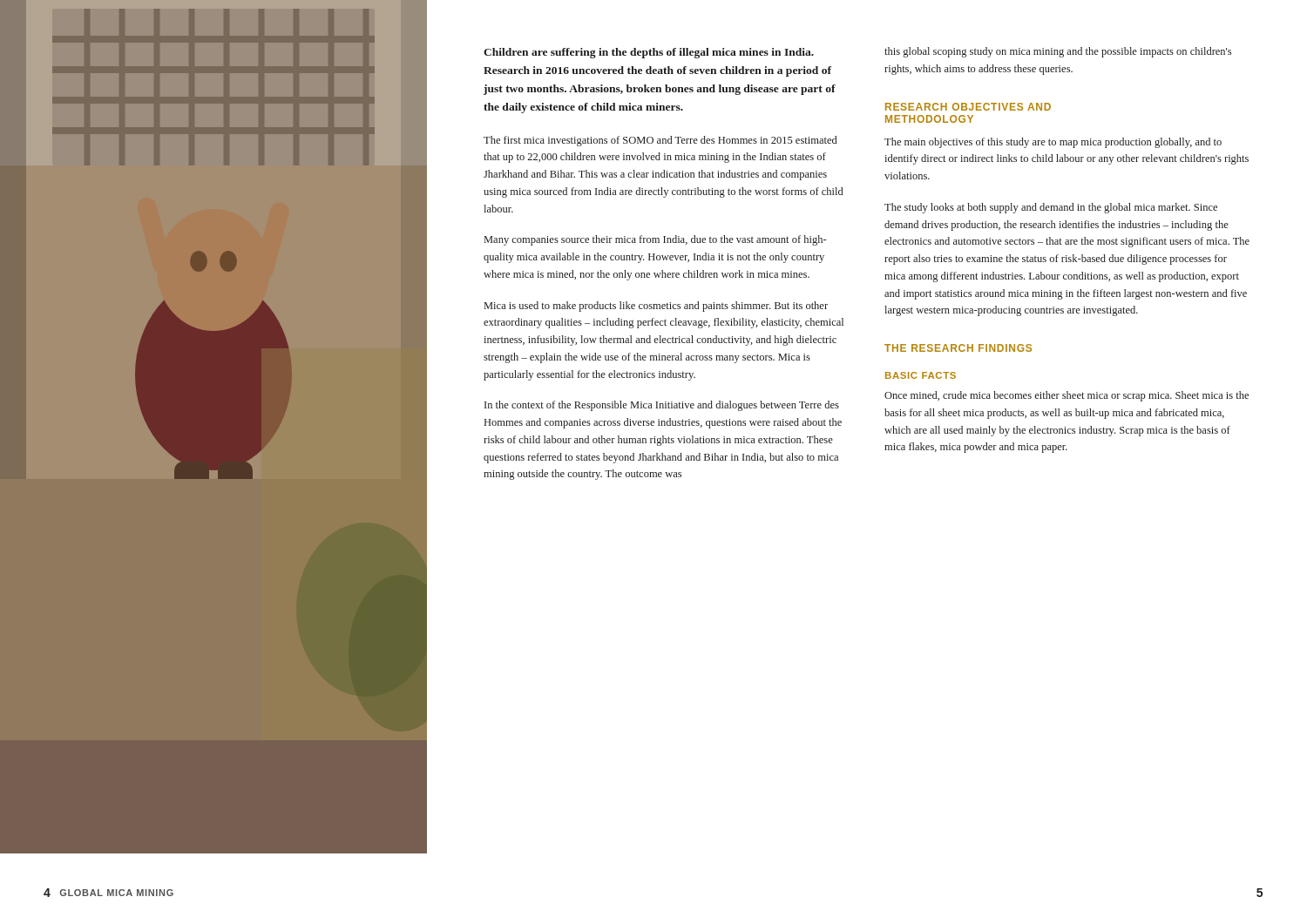Point to the passage starting "Mica is used to make"

664,340
